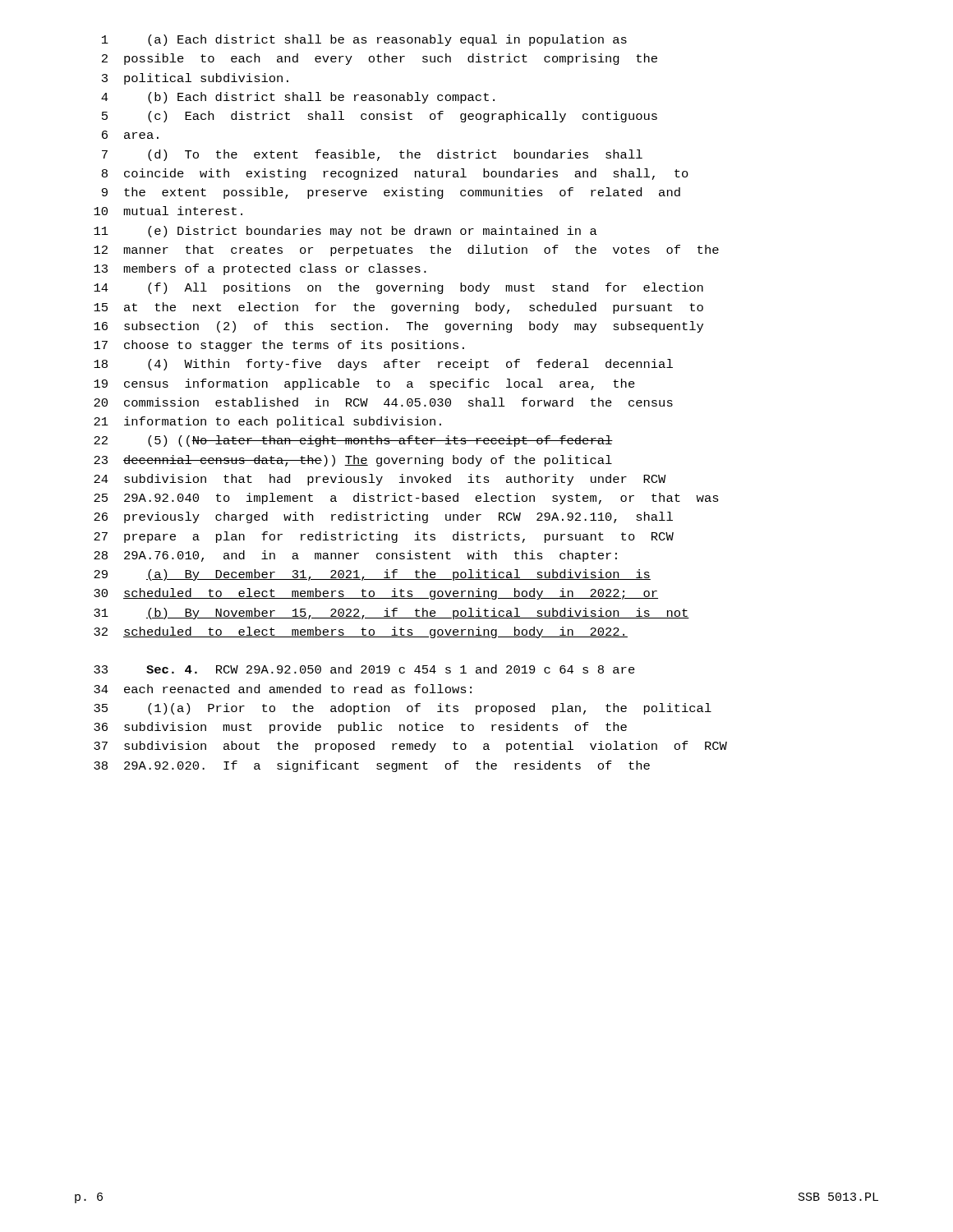Viewport: 953px width, 1232px height.
Task: Locate the list item containing "4 (b) Each district shall"
Action: pyautogui.click(x=476, y=98)
